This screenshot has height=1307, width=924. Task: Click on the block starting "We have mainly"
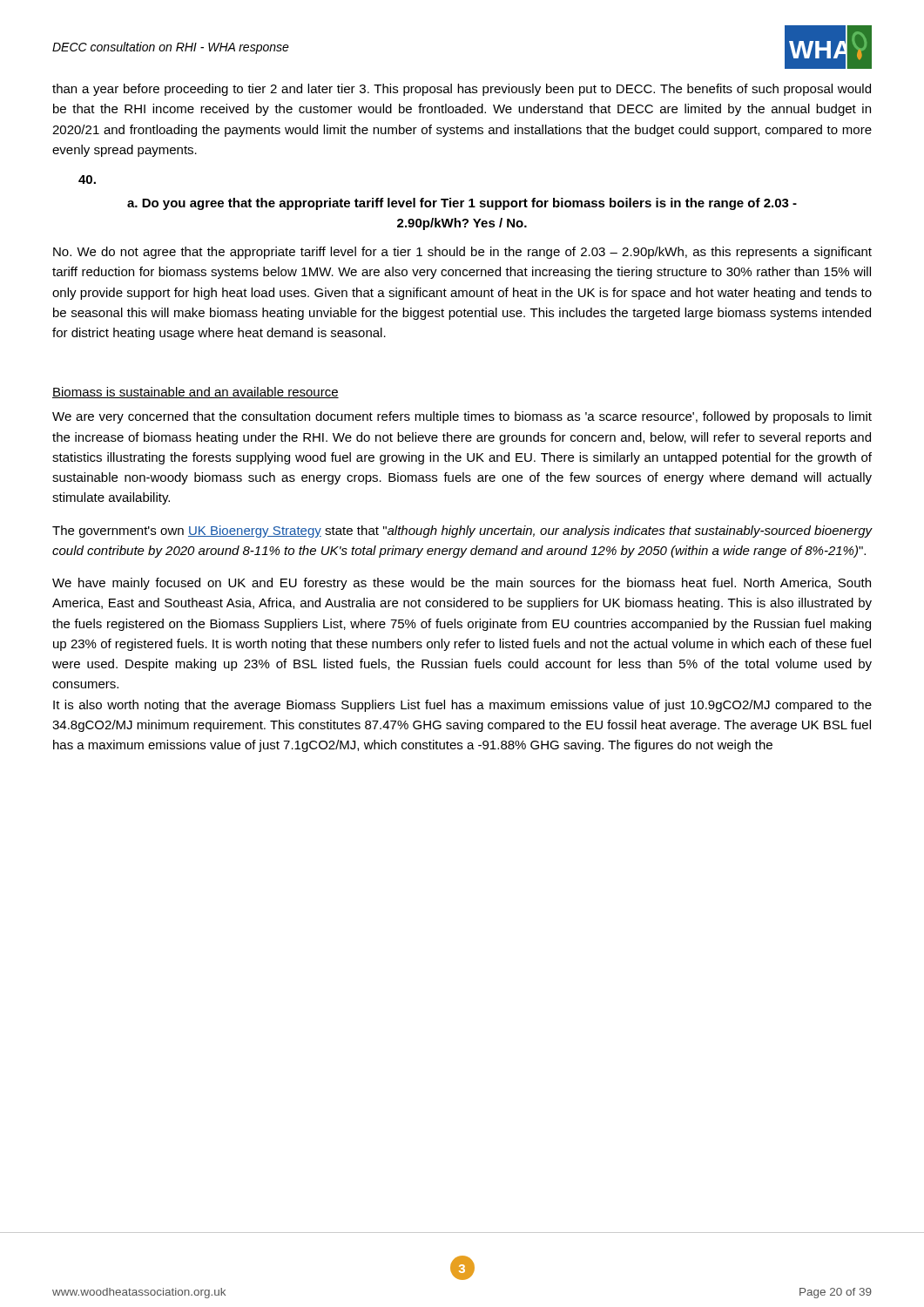[x=462, y=633]
